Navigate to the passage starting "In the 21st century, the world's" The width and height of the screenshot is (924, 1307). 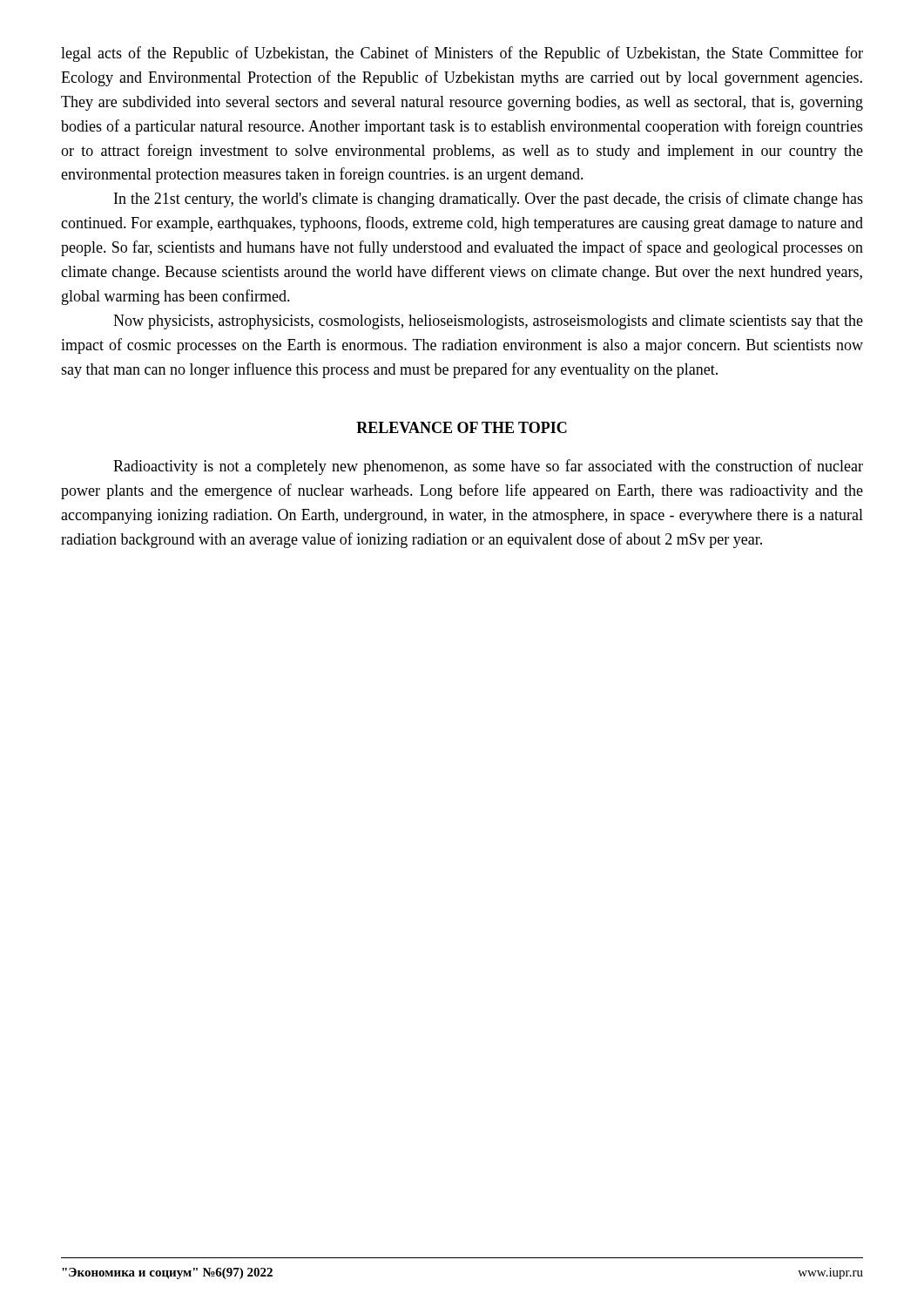tap(462, 248)
